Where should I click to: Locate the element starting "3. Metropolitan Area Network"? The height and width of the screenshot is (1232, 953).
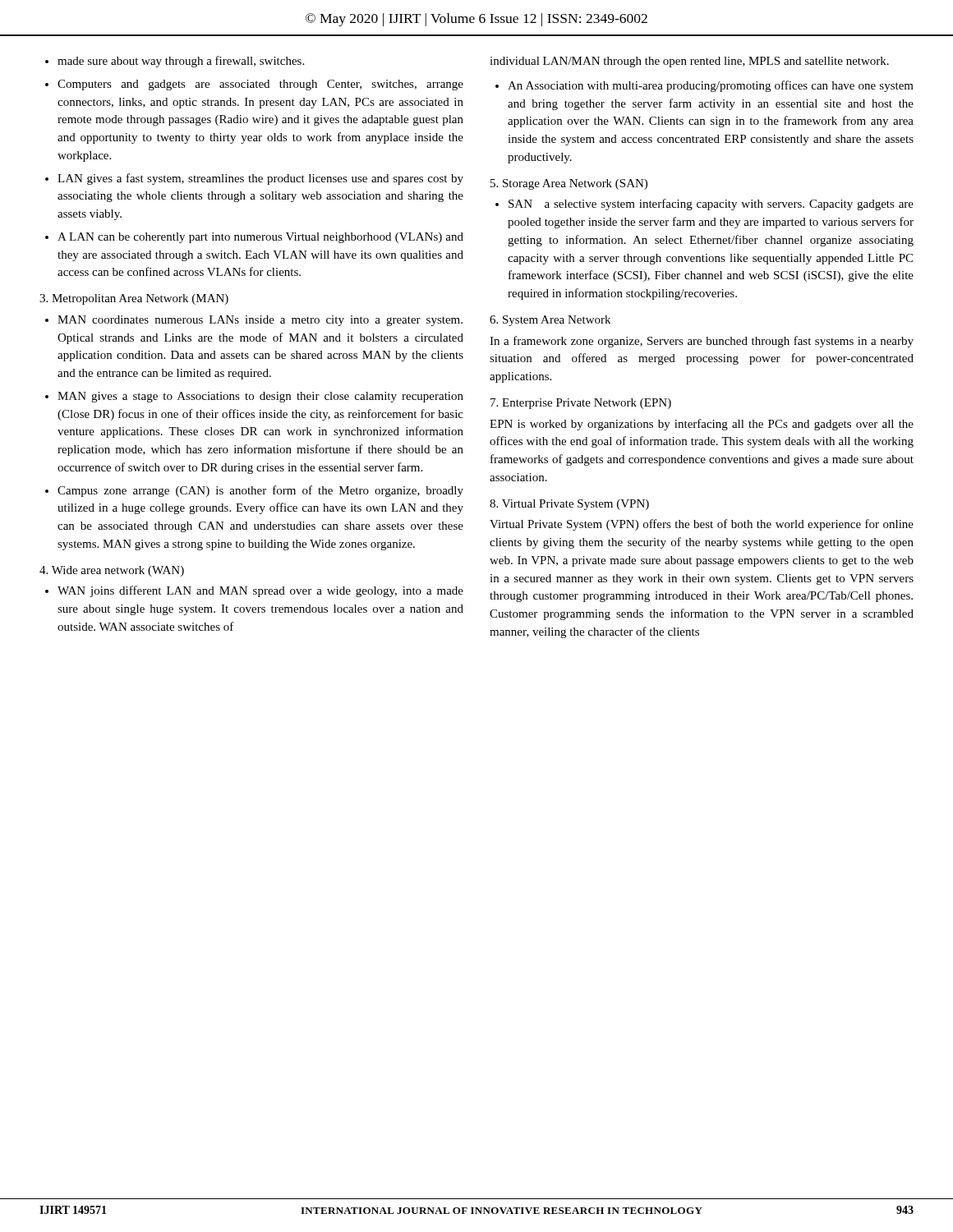[x=134, y=298]
